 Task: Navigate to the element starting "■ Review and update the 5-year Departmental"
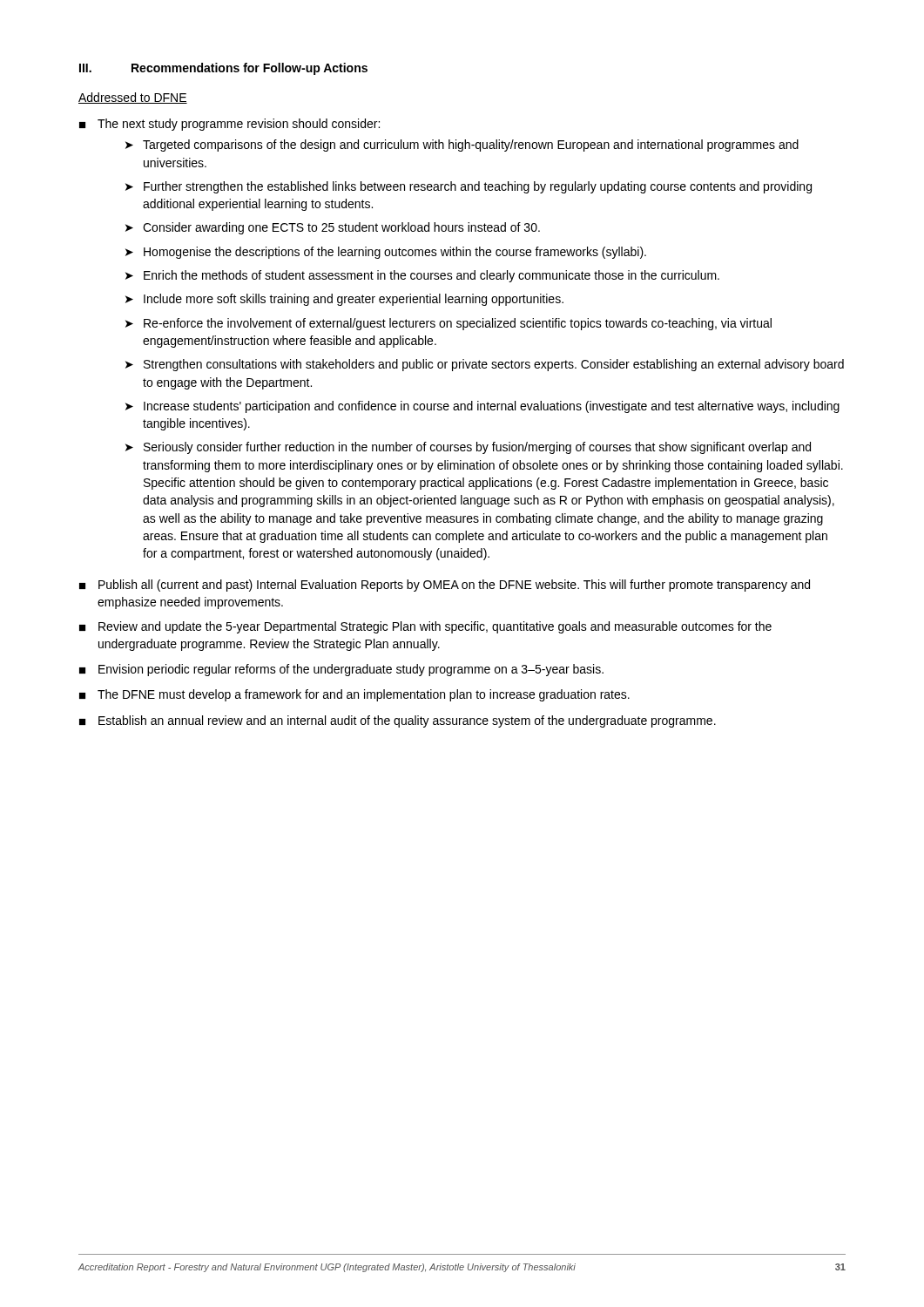tap(462, 636)
